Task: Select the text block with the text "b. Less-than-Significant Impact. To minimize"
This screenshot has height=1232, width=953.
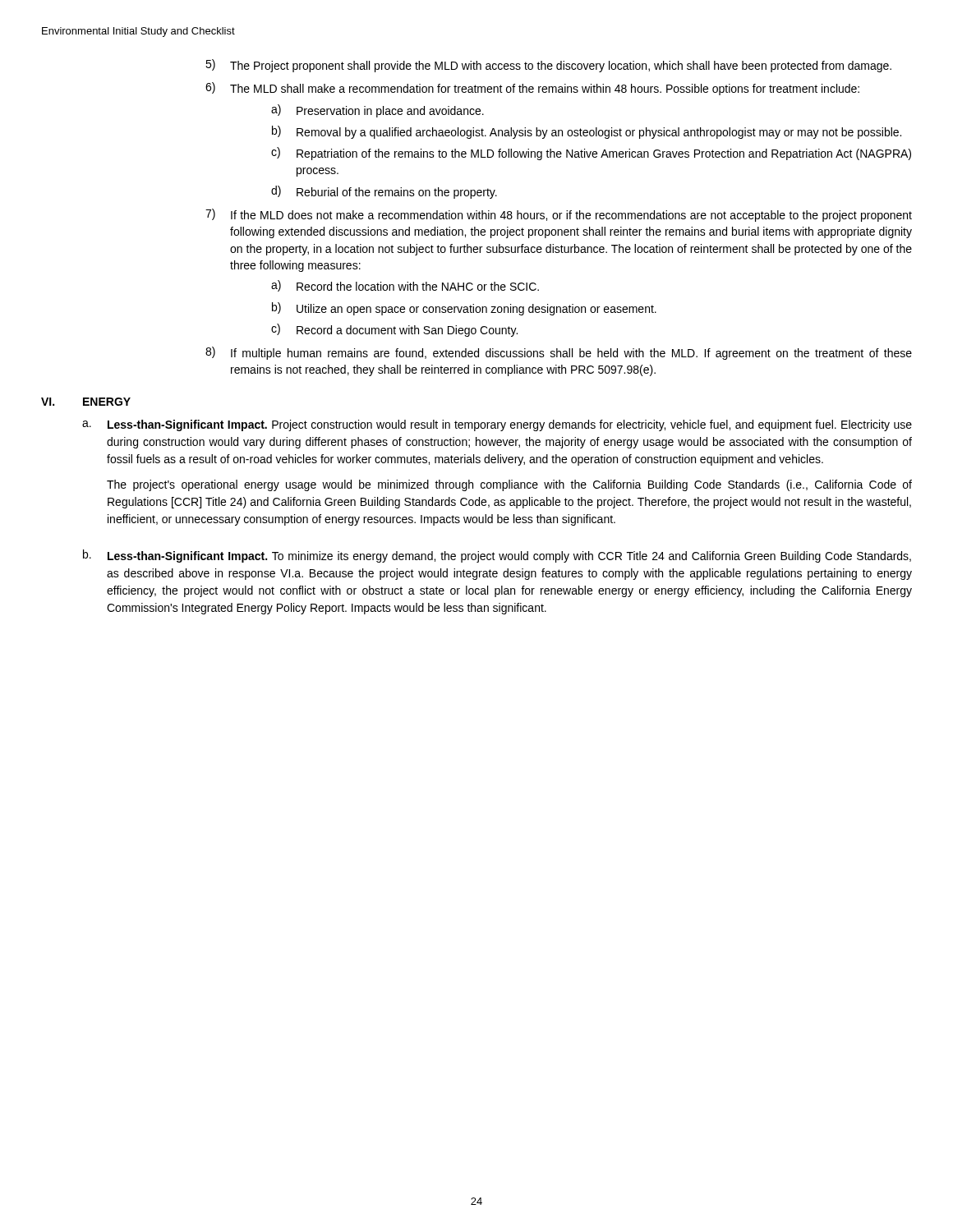Action: (497, 586)
